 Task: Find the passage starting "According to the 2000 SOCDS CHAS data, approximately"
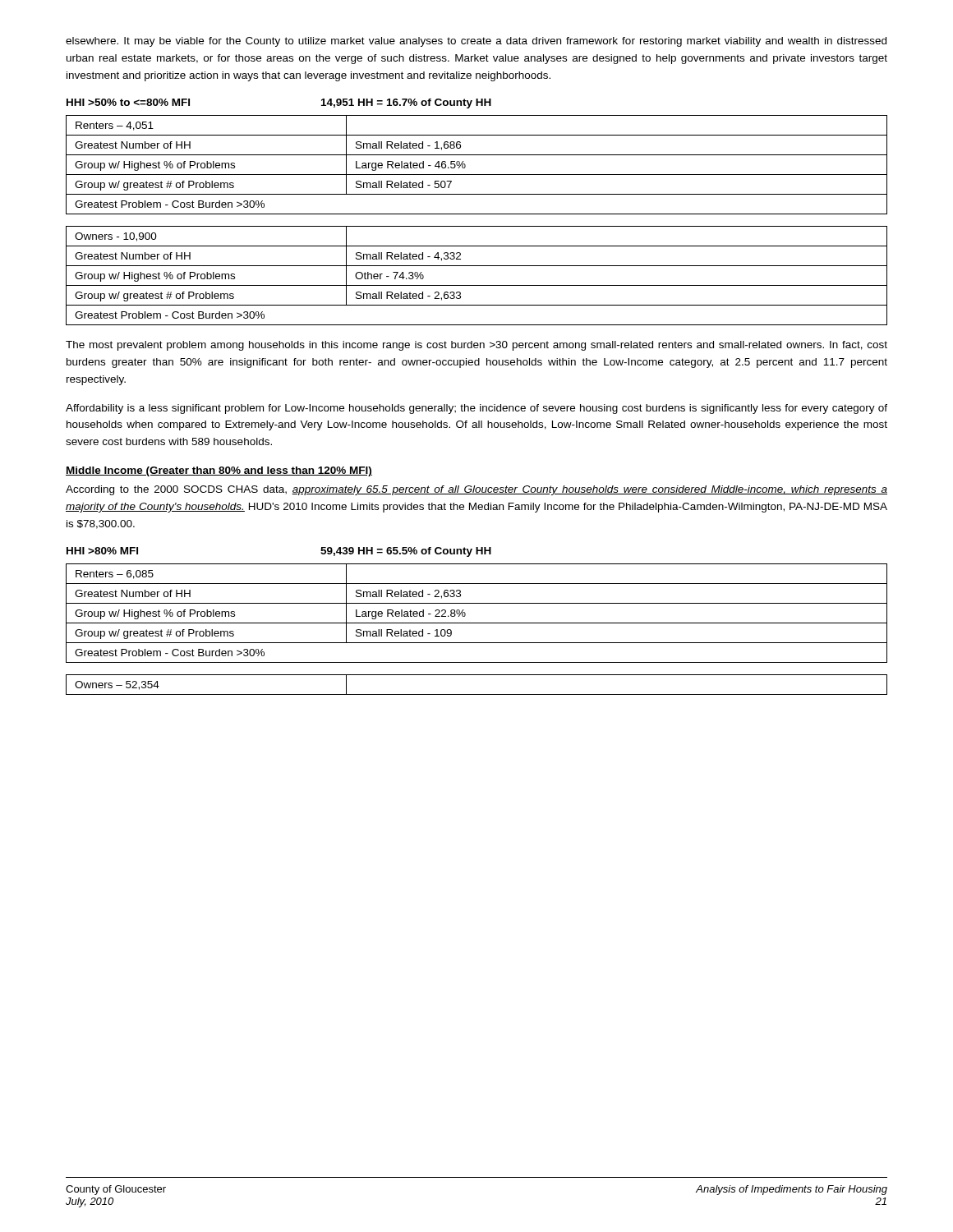pos(476,507)
